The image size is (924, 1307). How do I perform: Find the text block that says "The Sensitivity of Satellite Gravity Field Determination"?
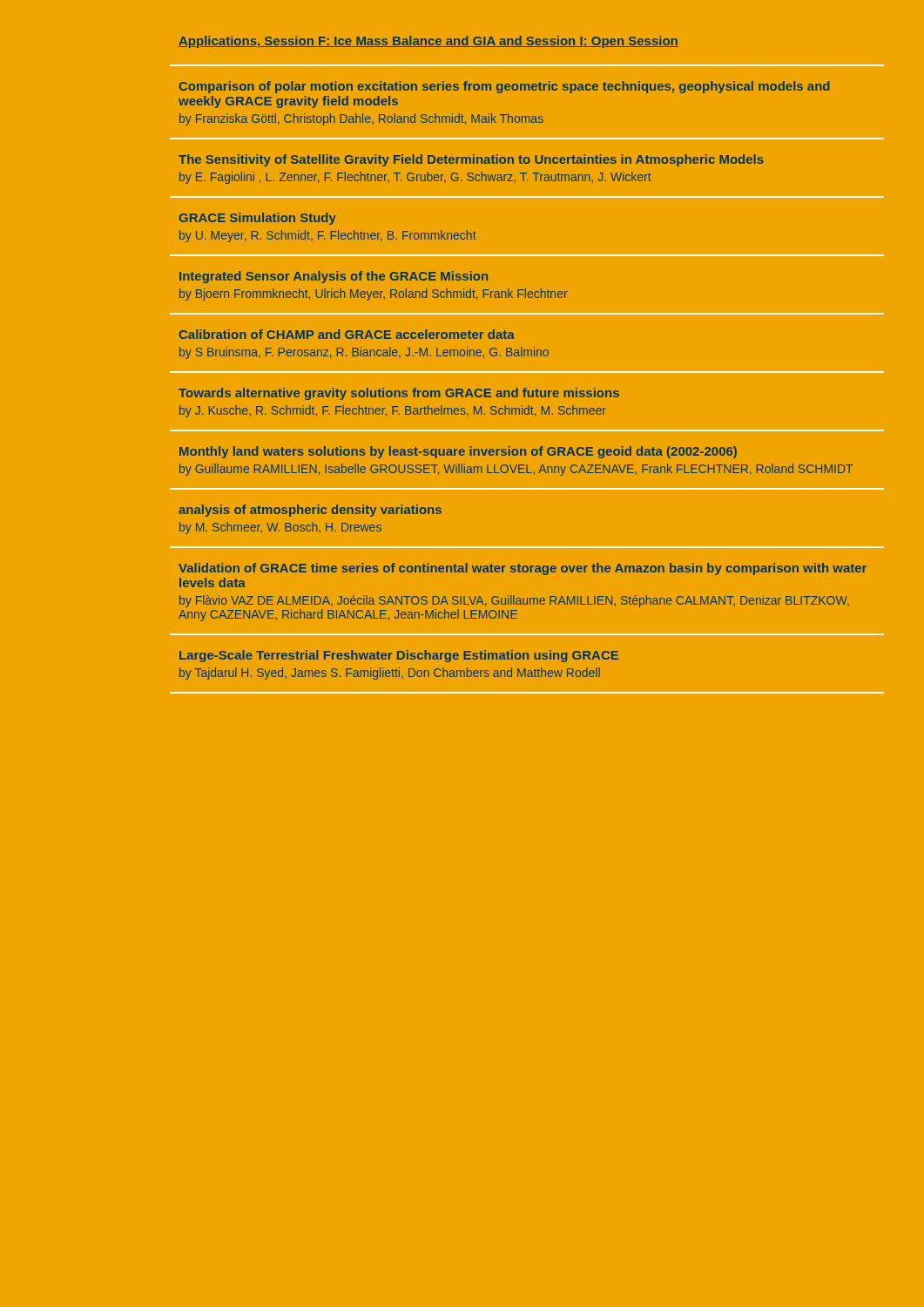click(x=527, y=168)
